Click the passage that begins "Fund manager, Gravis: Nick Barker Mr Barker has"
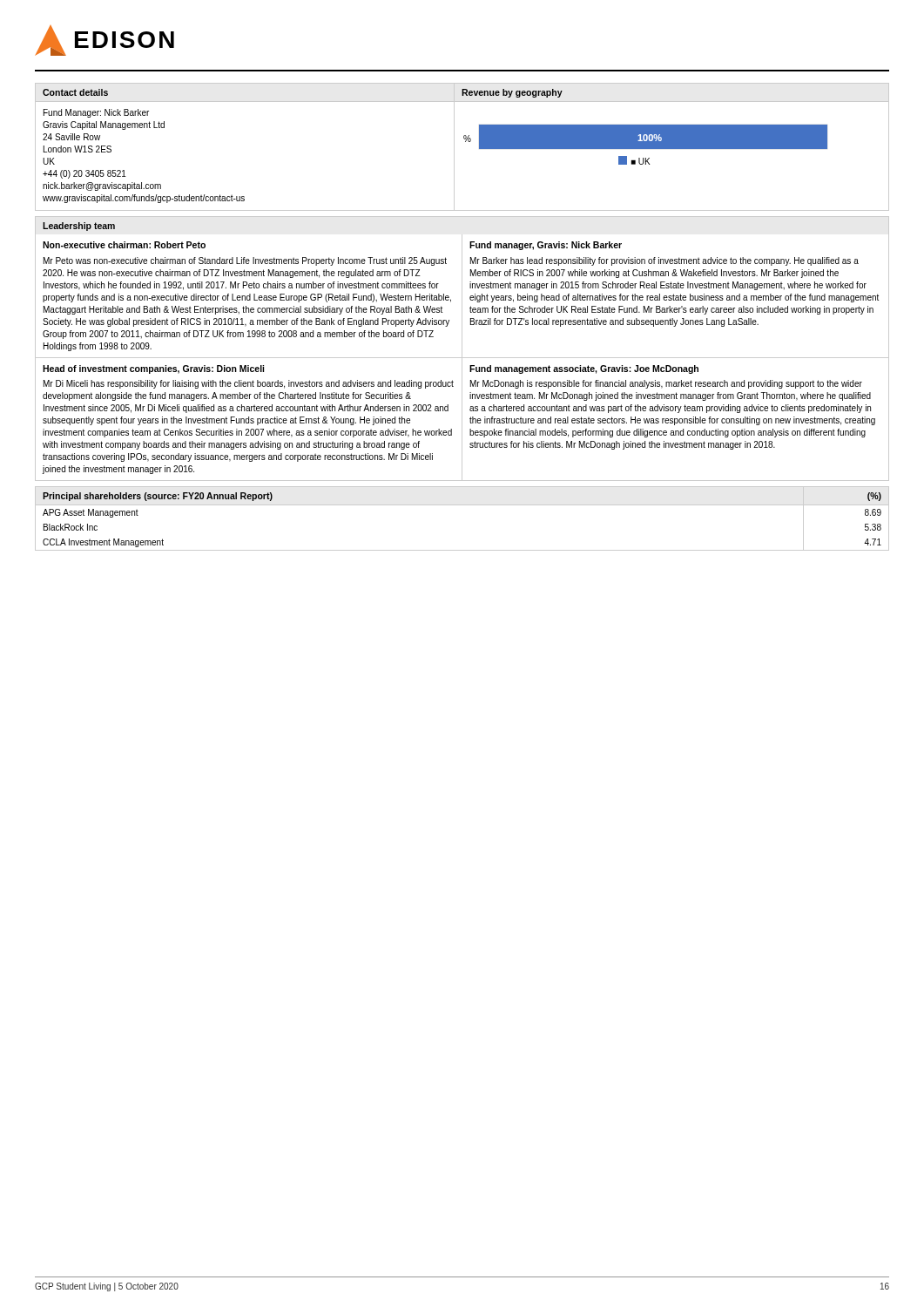This screenshot has height=1307, width=924. (x=675, y=283)
